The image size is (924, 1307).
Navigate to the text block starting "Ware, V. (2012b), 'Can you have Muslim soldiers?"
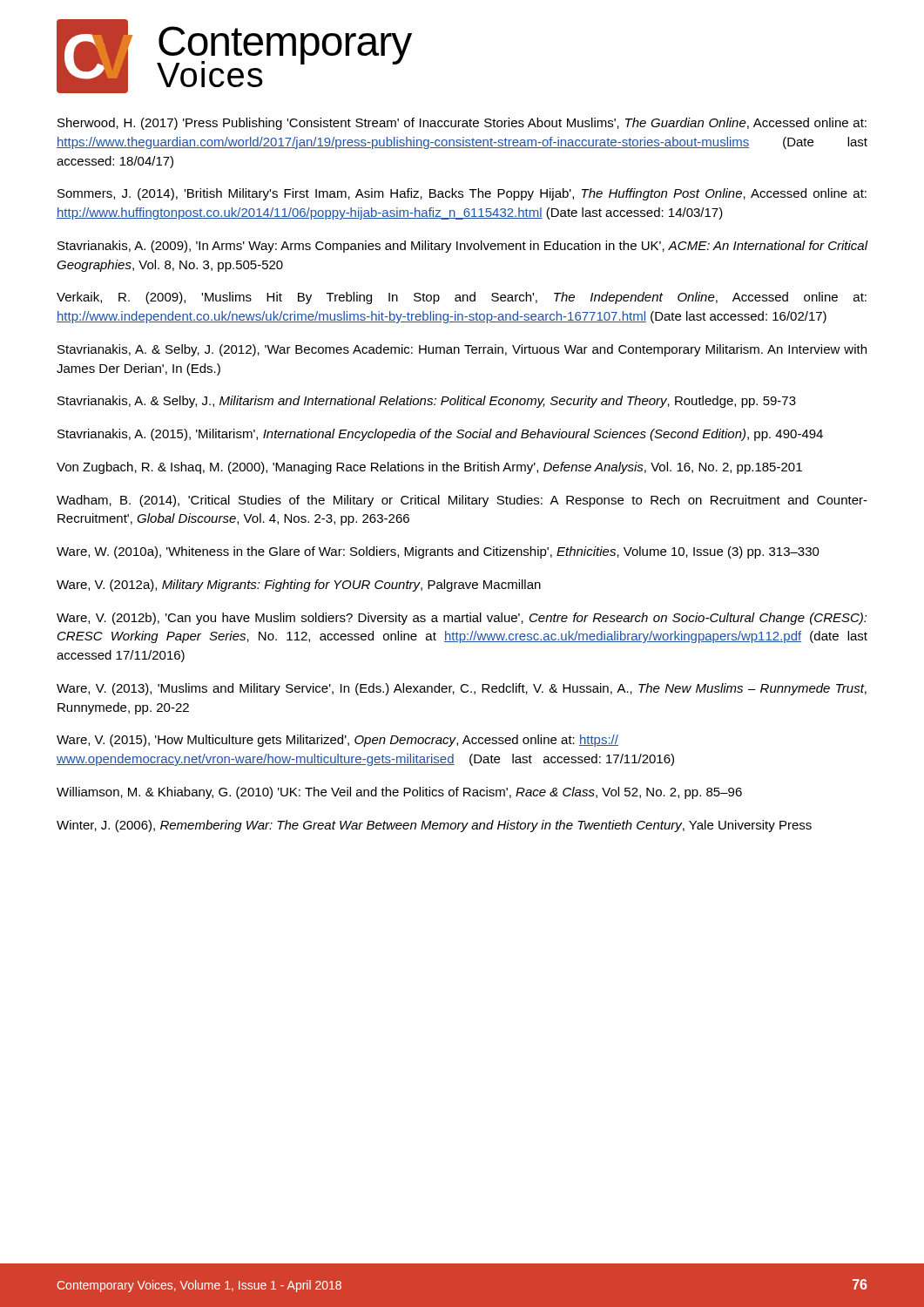coord(462,636)
